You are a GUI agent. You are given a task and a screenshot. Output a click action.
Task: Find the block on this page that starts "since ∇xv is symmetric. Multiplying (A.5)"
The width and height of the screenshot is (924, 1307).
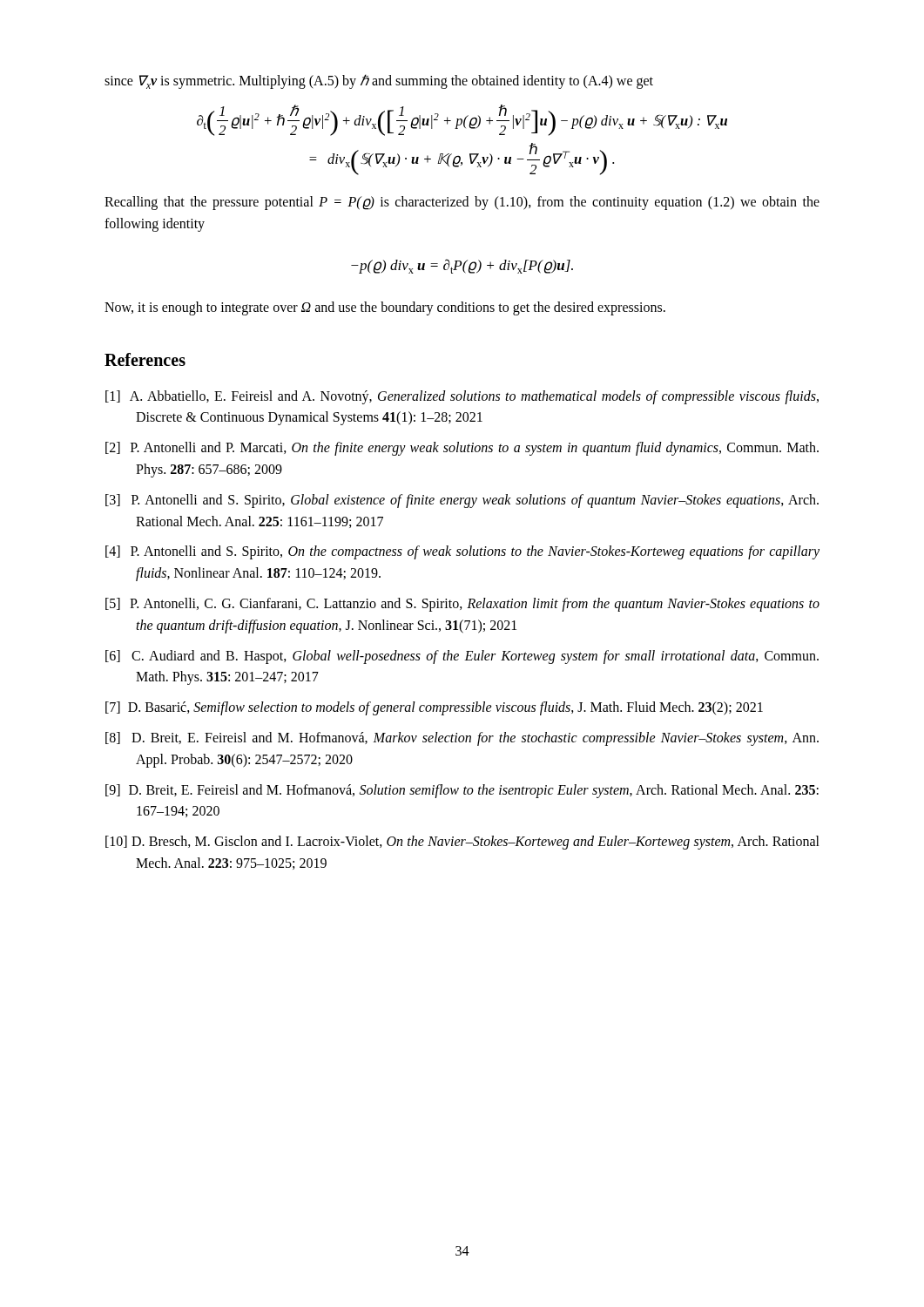pyautogui.click(x=379, y=82)
